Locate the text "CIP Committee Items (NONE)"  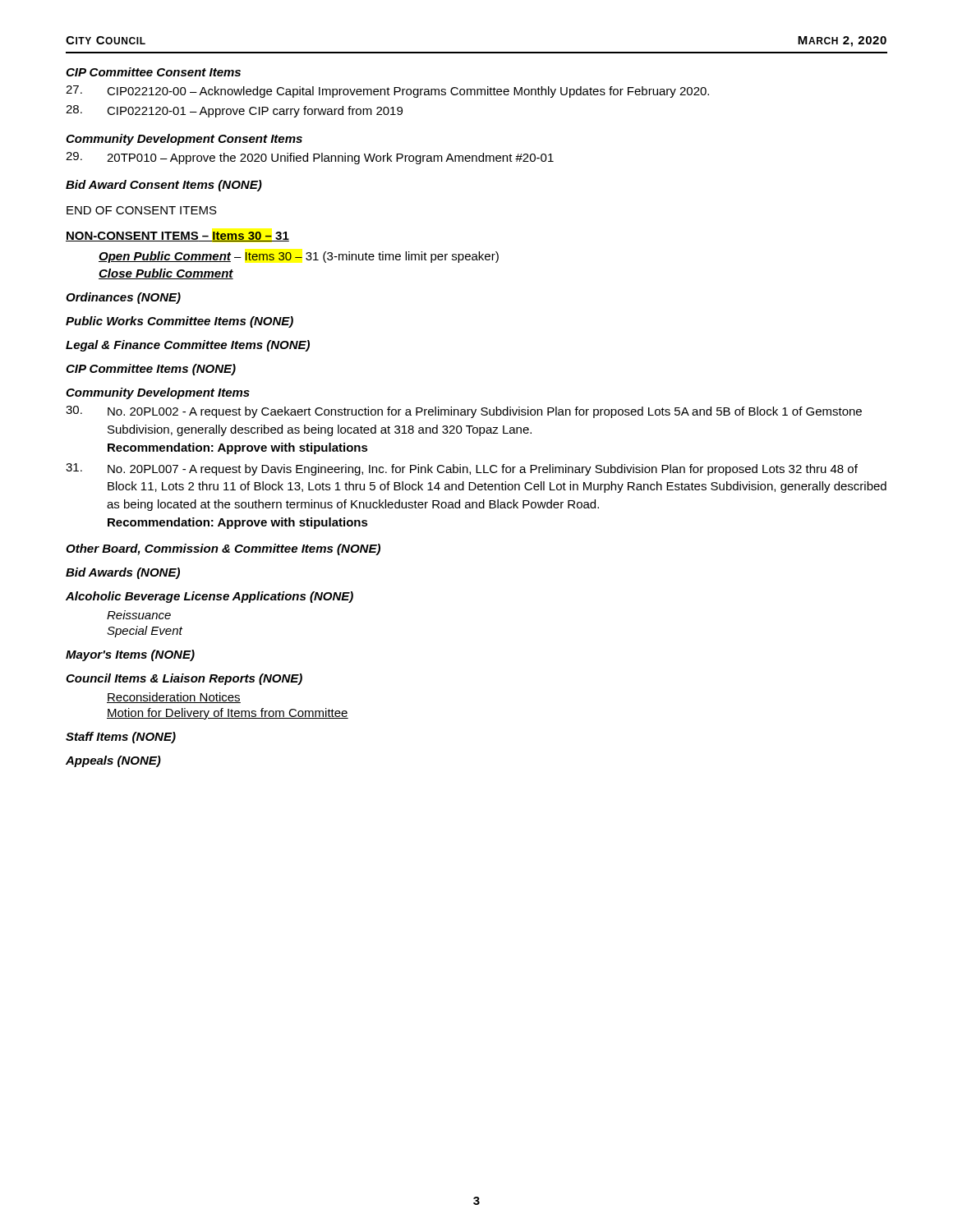[x=151, y=369]
